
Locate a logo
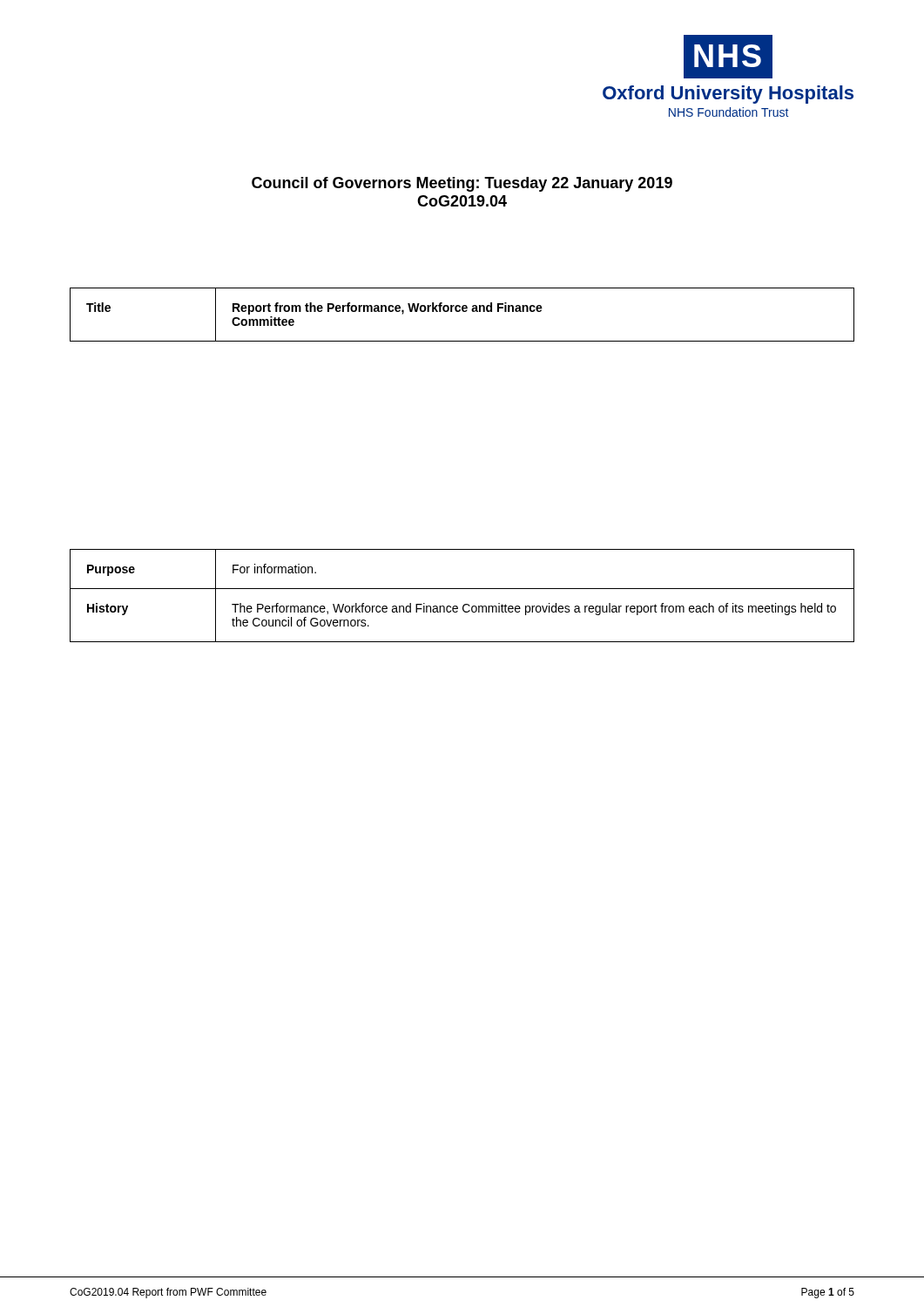tap(728, 78)
